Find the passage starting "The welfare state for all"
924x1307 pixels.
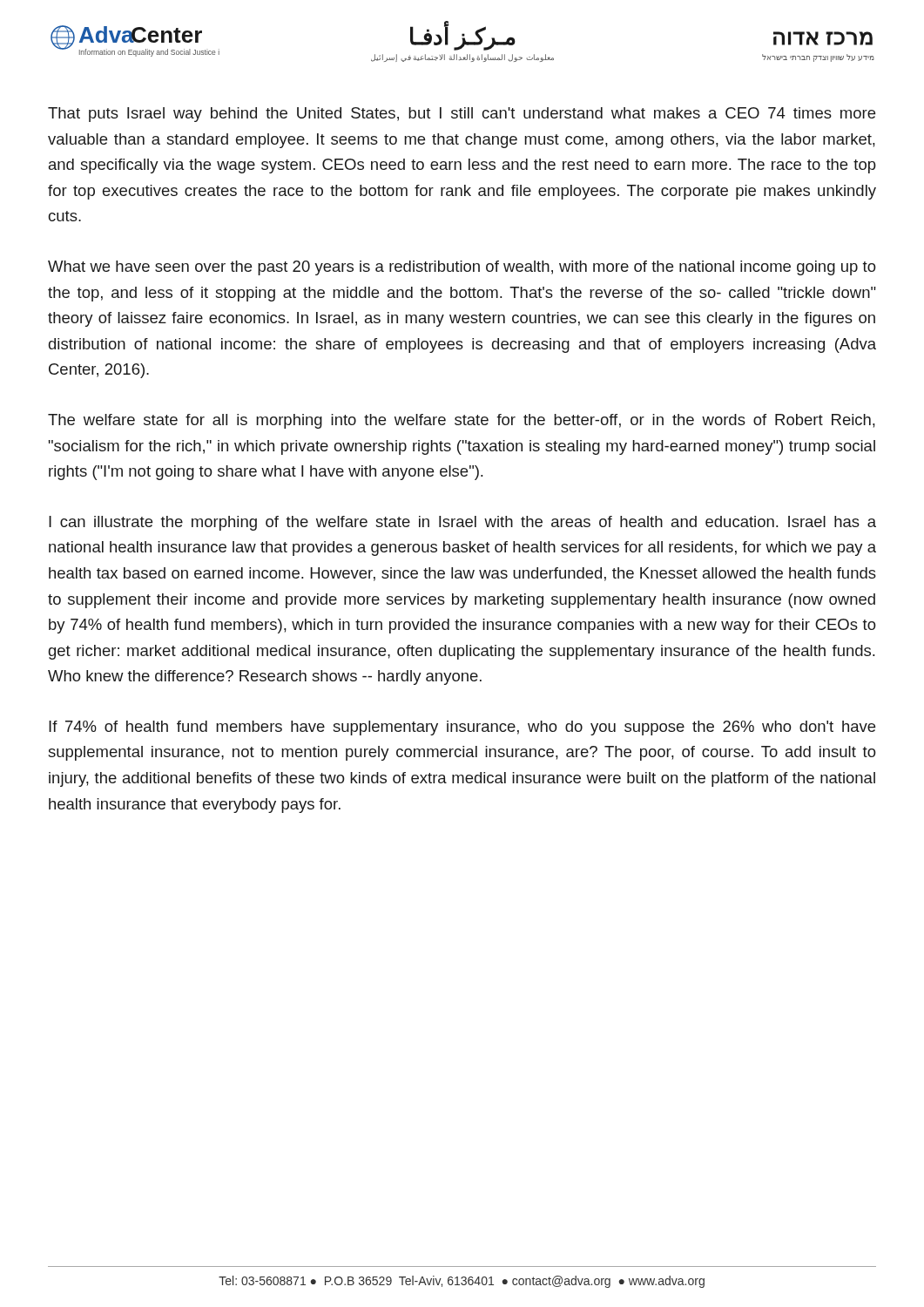click(x=462, y=445)
